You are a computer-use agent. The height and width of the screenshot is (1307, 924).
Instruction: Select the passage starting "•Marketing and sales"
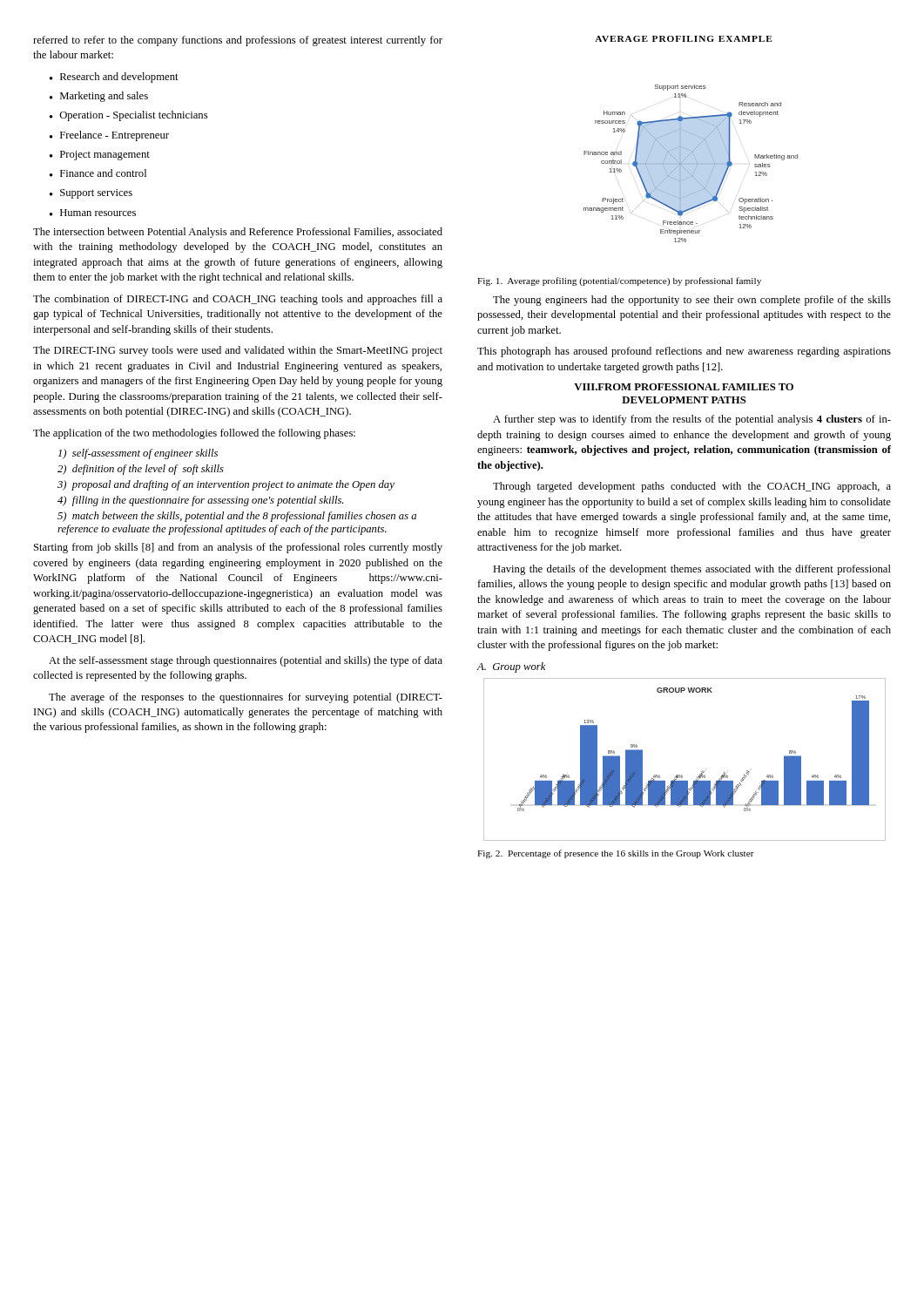98,98
